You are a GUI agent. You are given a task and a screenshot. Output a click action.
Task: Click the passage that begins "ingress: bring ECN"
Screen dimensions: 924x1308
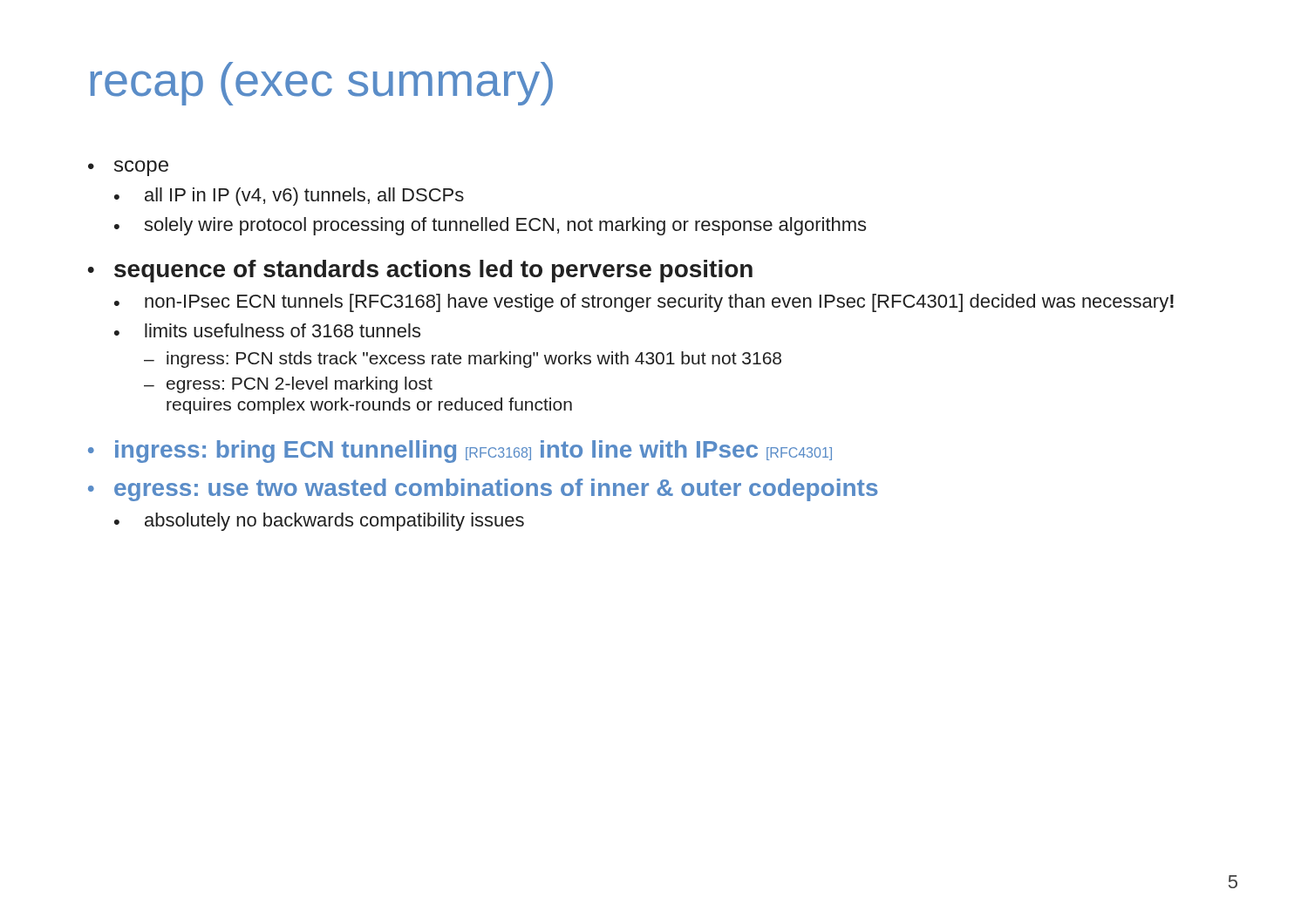[473, 449]
